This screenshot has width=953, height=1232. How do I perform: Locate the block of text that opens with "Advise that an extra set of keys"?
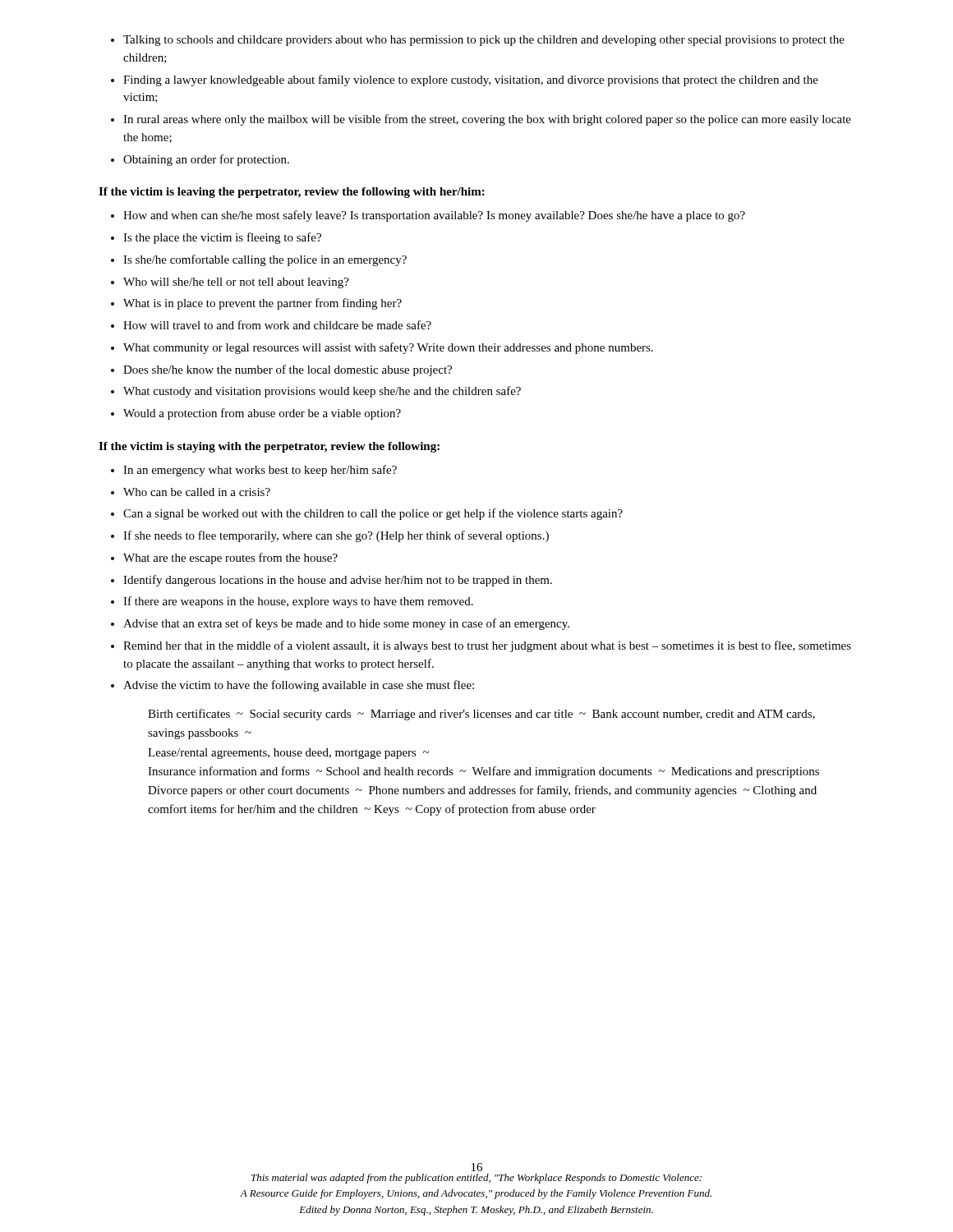pyautogui.click(x=489, y=624)
